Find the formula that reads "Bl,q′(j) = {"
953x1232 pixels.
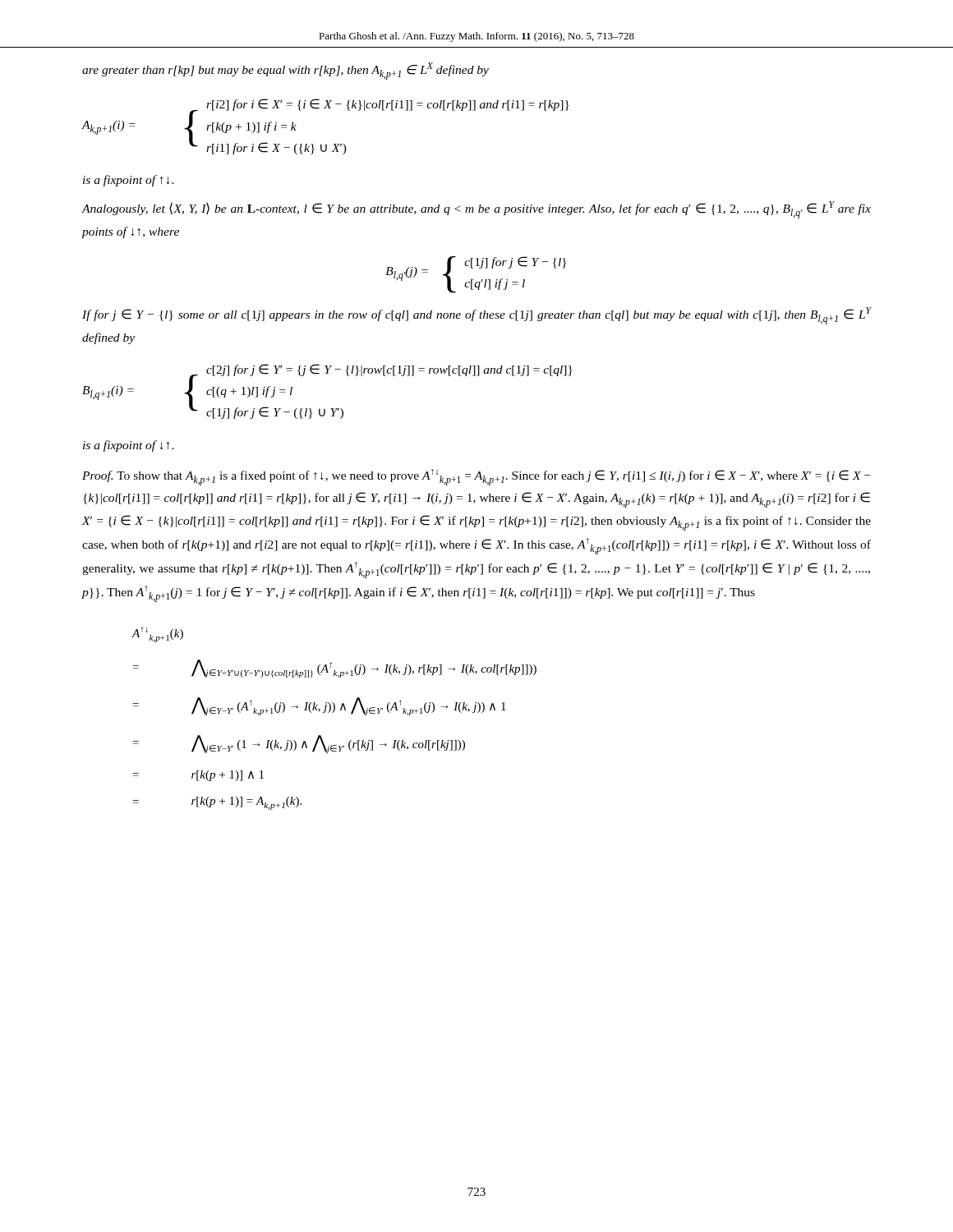pyautogui.click(x=476, y=273)
